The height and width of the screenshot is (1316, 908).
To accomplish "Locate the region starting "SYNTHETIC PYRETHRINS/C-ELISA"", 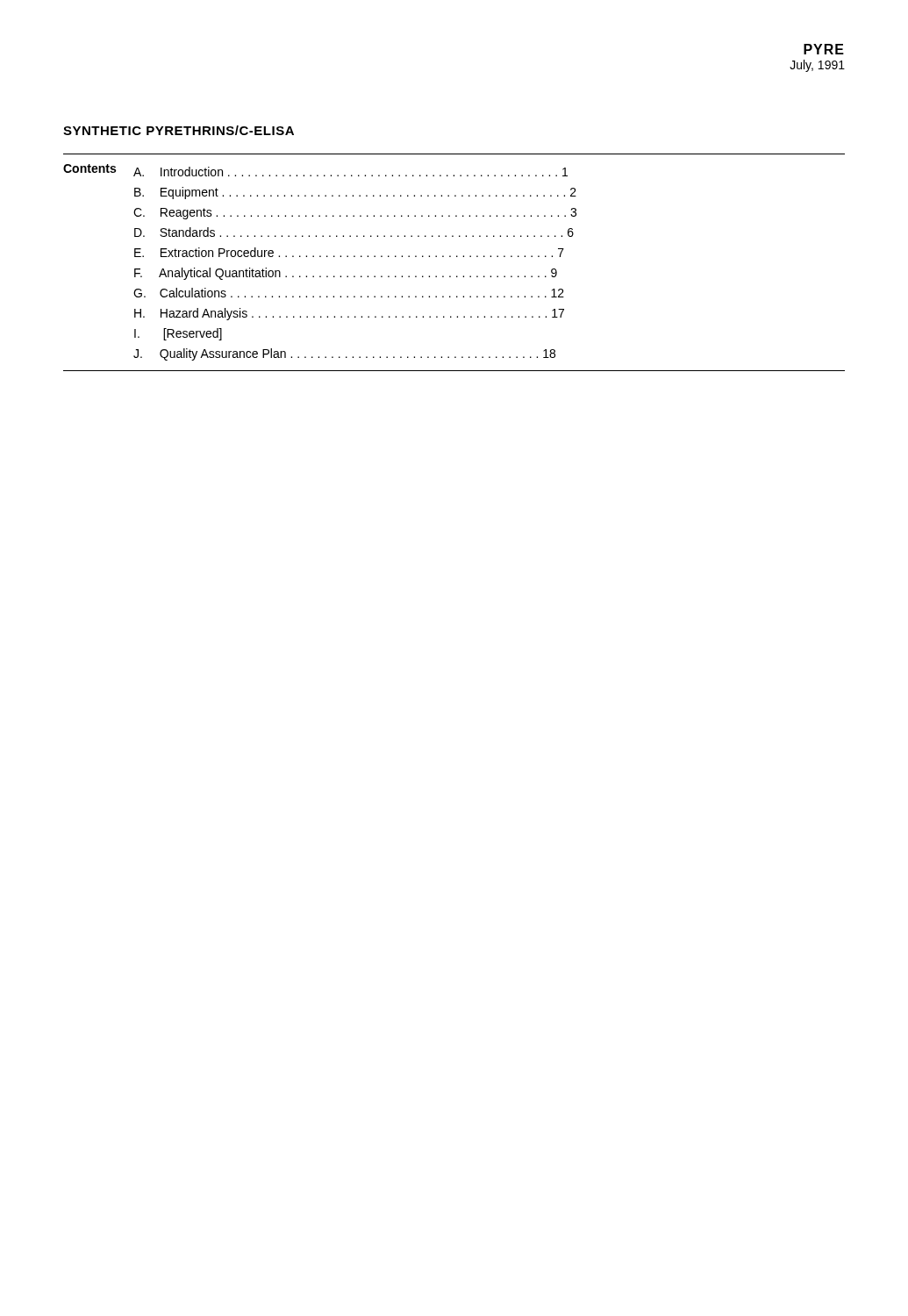I will pos(179,130).
